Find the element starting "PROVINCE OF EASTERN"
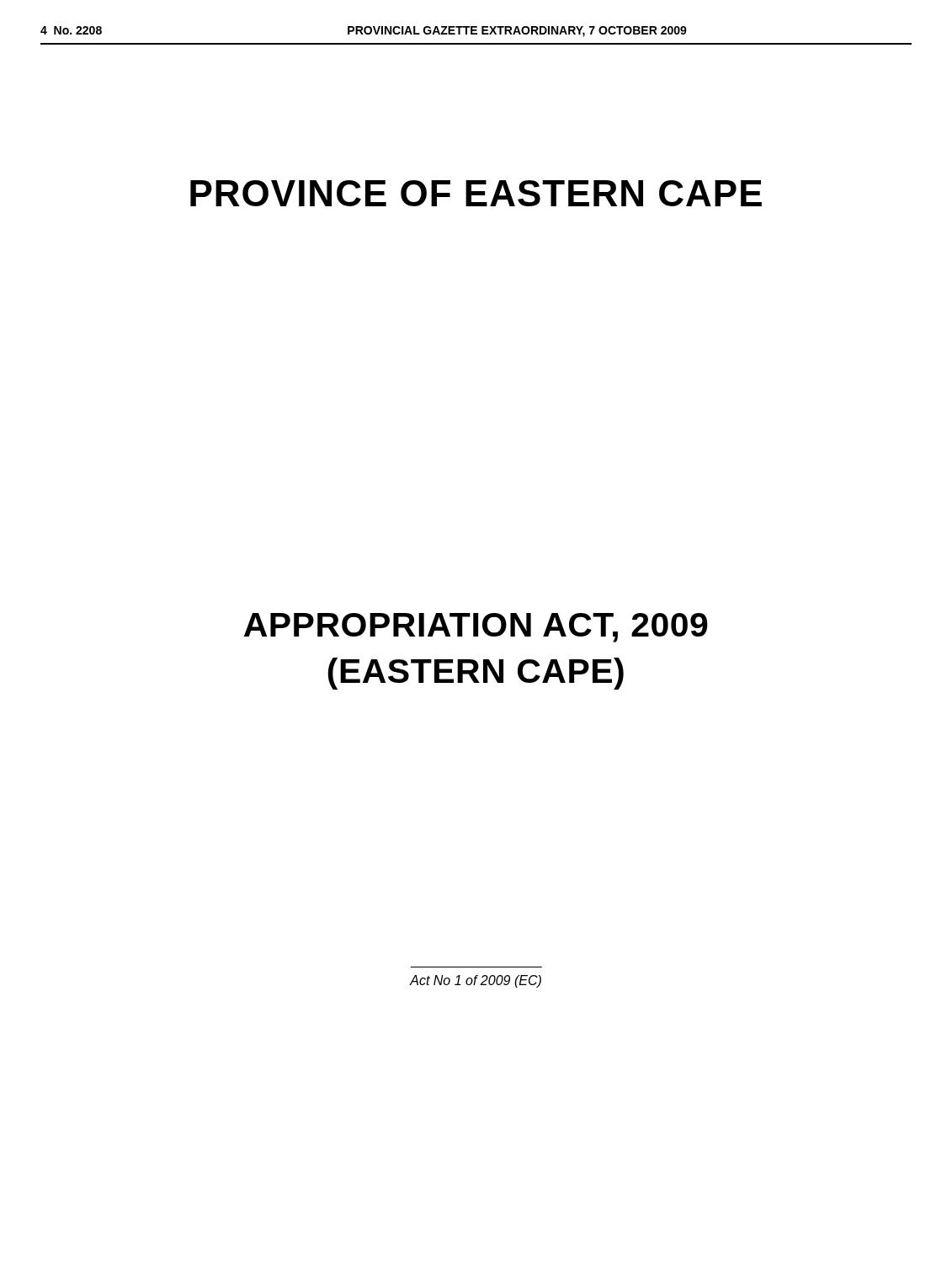 (476, 193)
